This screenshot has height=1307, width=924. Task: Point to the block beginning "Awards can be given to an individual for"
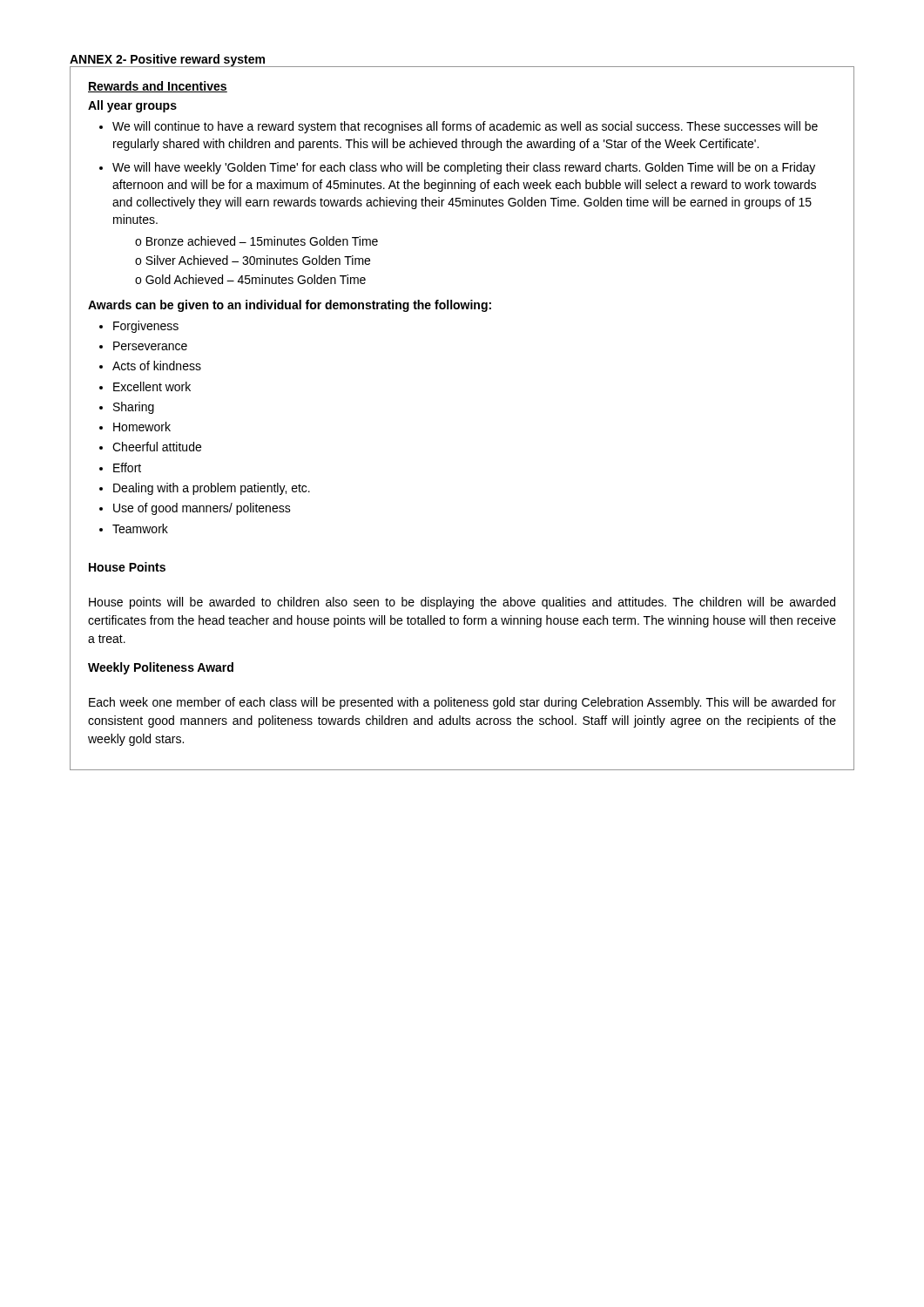pos(462,305)
